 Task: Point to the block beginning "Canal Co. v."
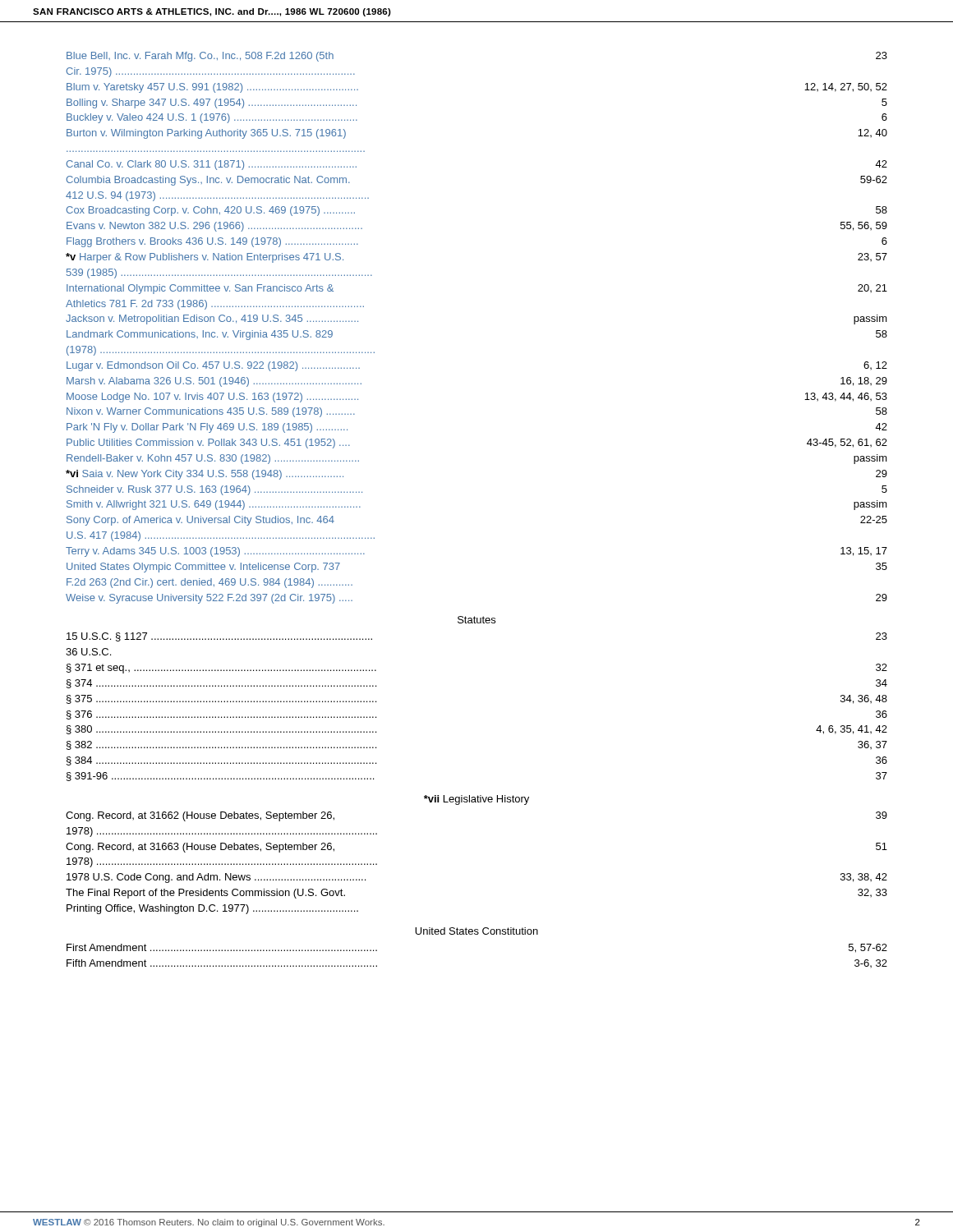coord(157,164)
